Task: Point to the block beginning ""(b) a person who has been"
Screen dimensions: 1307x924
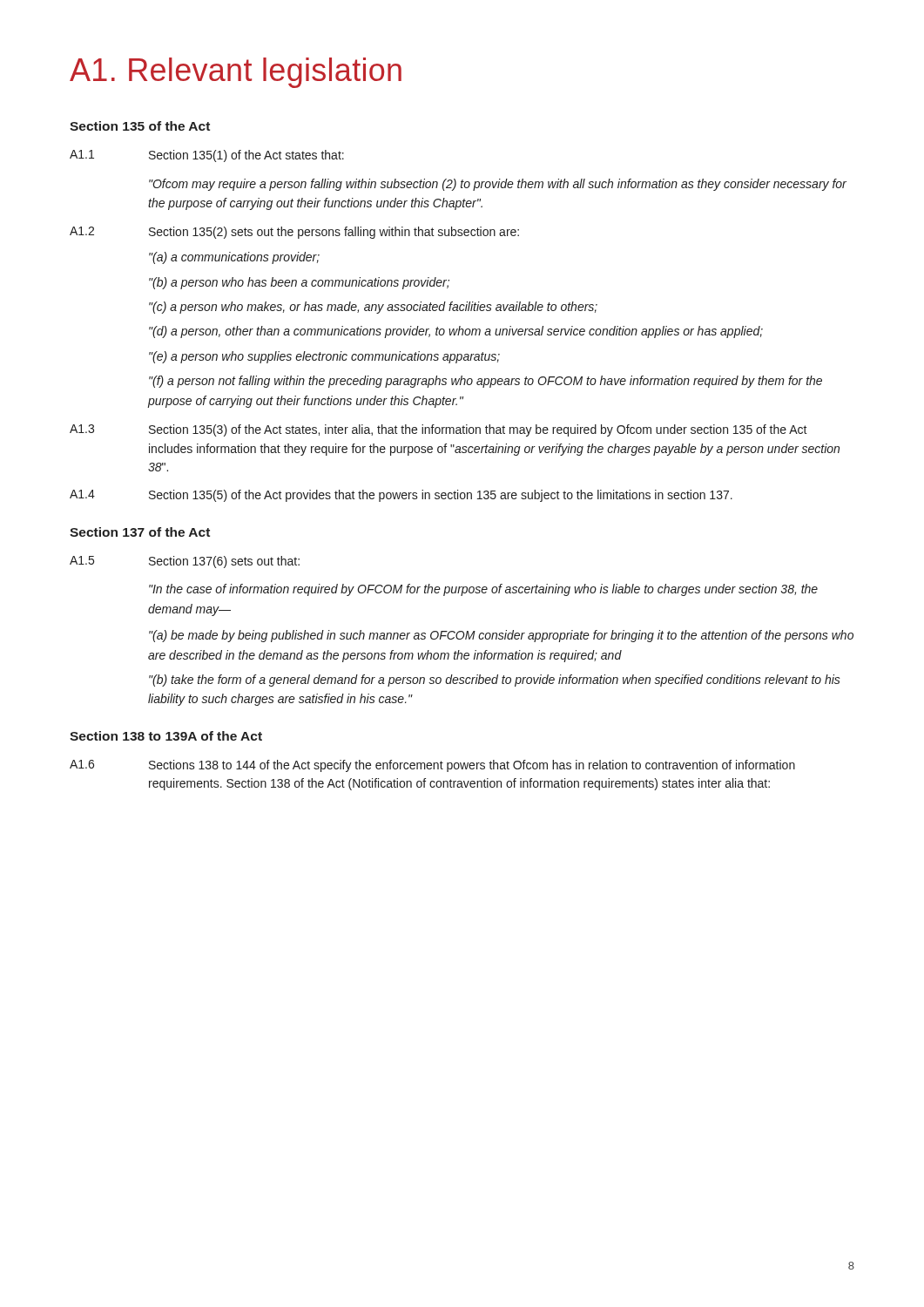Action: [x=299, y=282]
